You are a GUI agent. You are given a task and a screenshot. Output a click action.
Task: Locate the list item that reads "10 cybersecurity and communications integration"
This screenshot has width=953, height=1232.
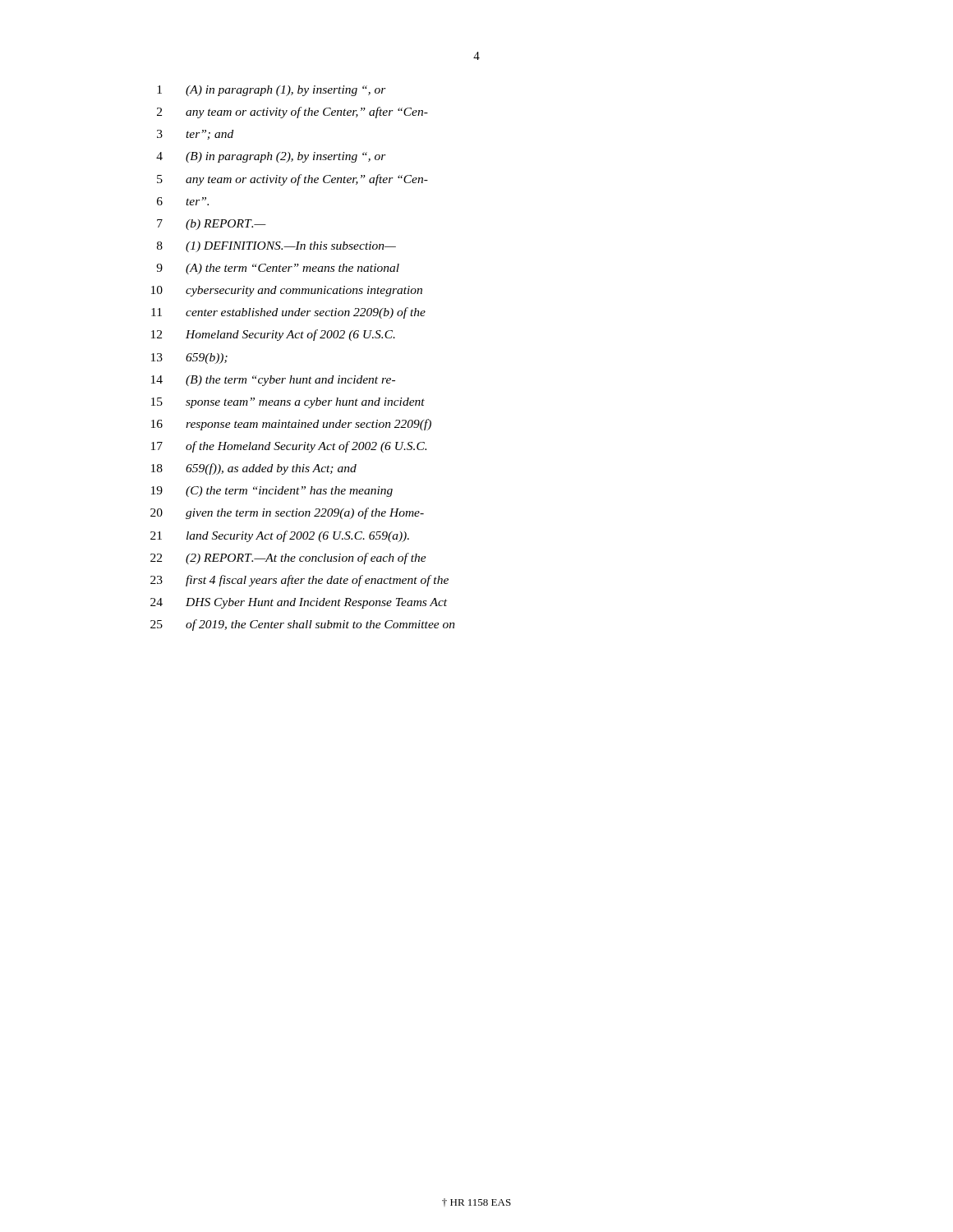click(287, 291)
